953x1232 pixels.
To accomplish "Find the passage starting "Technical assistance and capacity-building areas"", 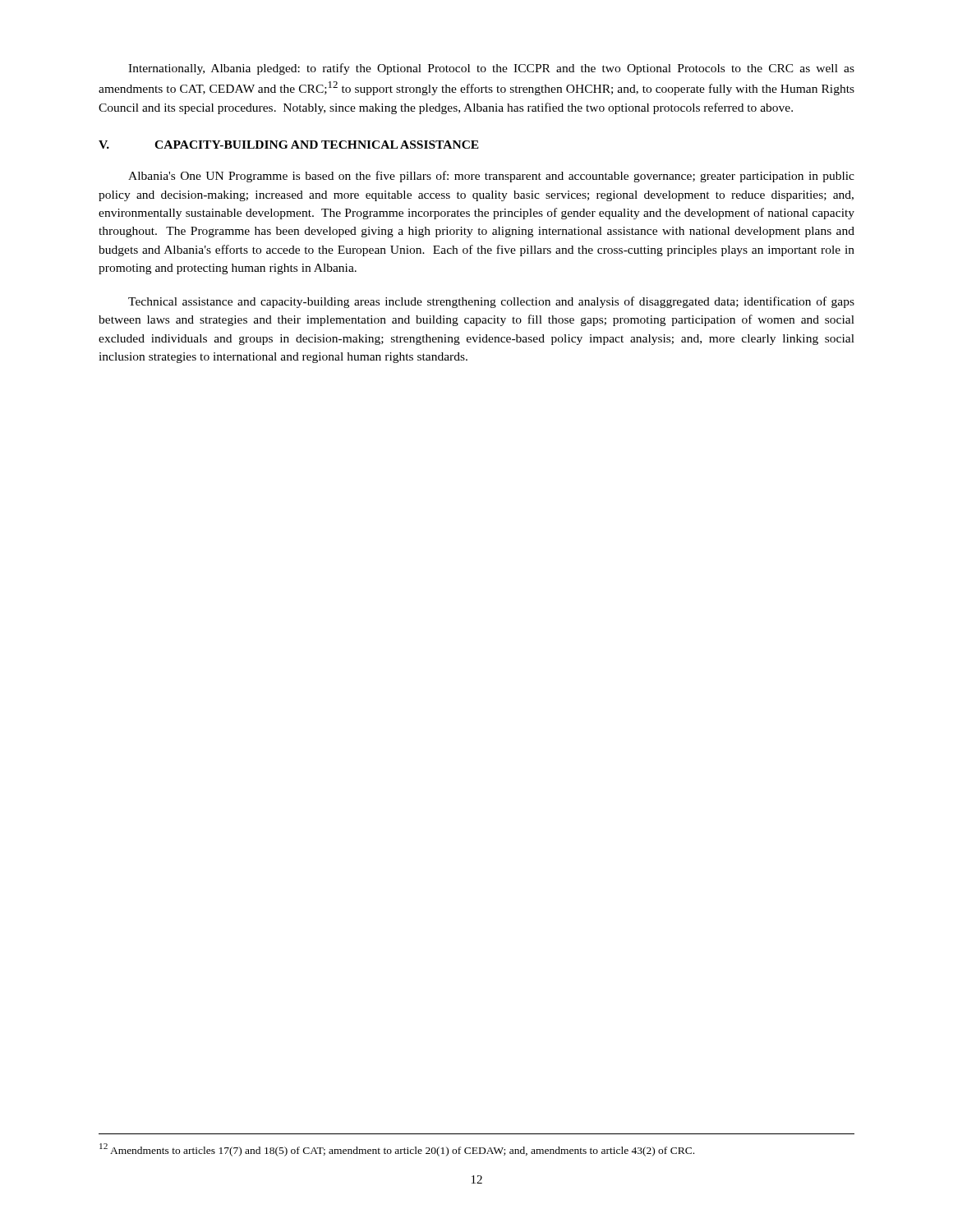I will point(476,329).
